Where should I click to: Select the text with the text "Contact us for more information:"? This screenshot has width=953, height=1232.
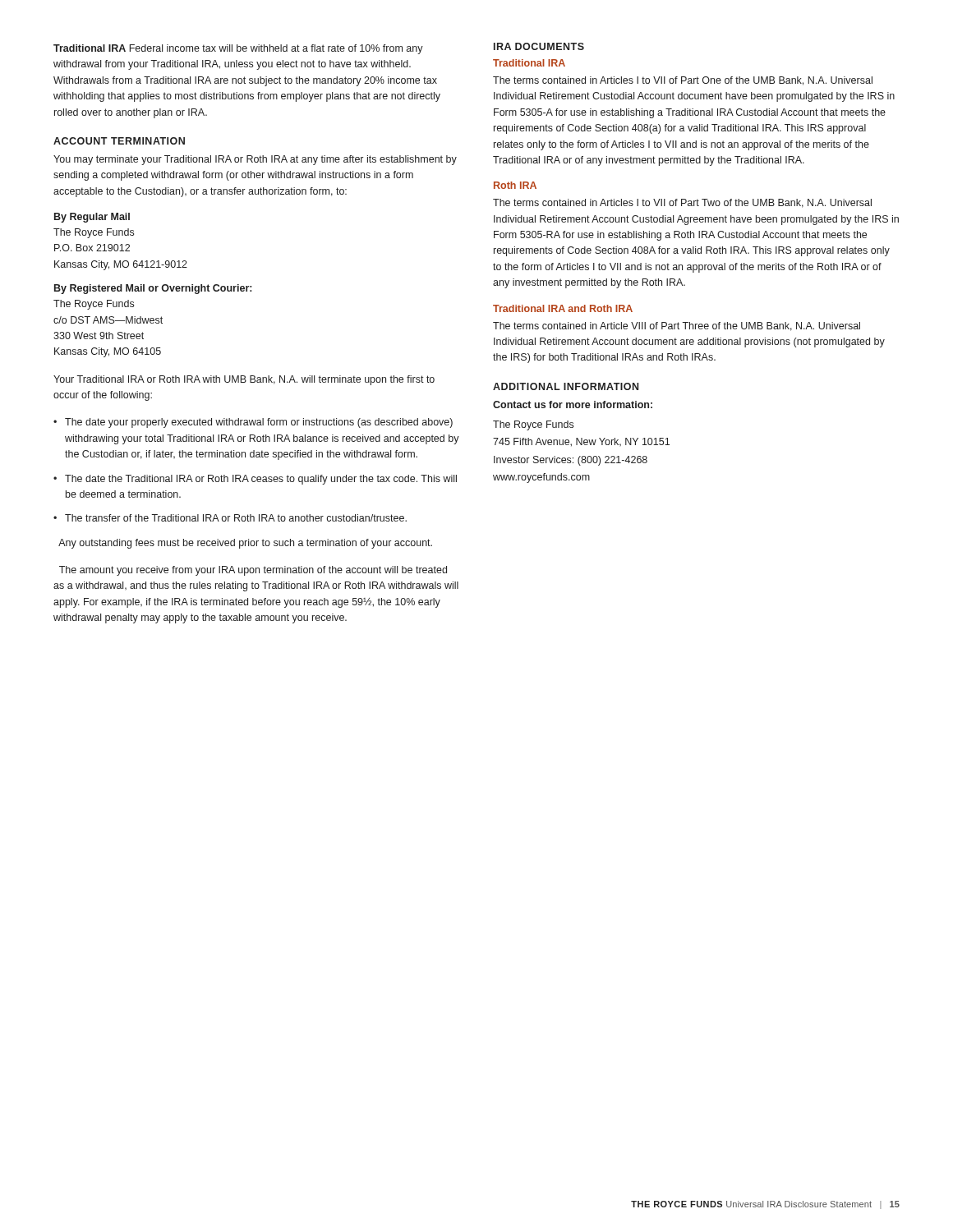(573, 405)
